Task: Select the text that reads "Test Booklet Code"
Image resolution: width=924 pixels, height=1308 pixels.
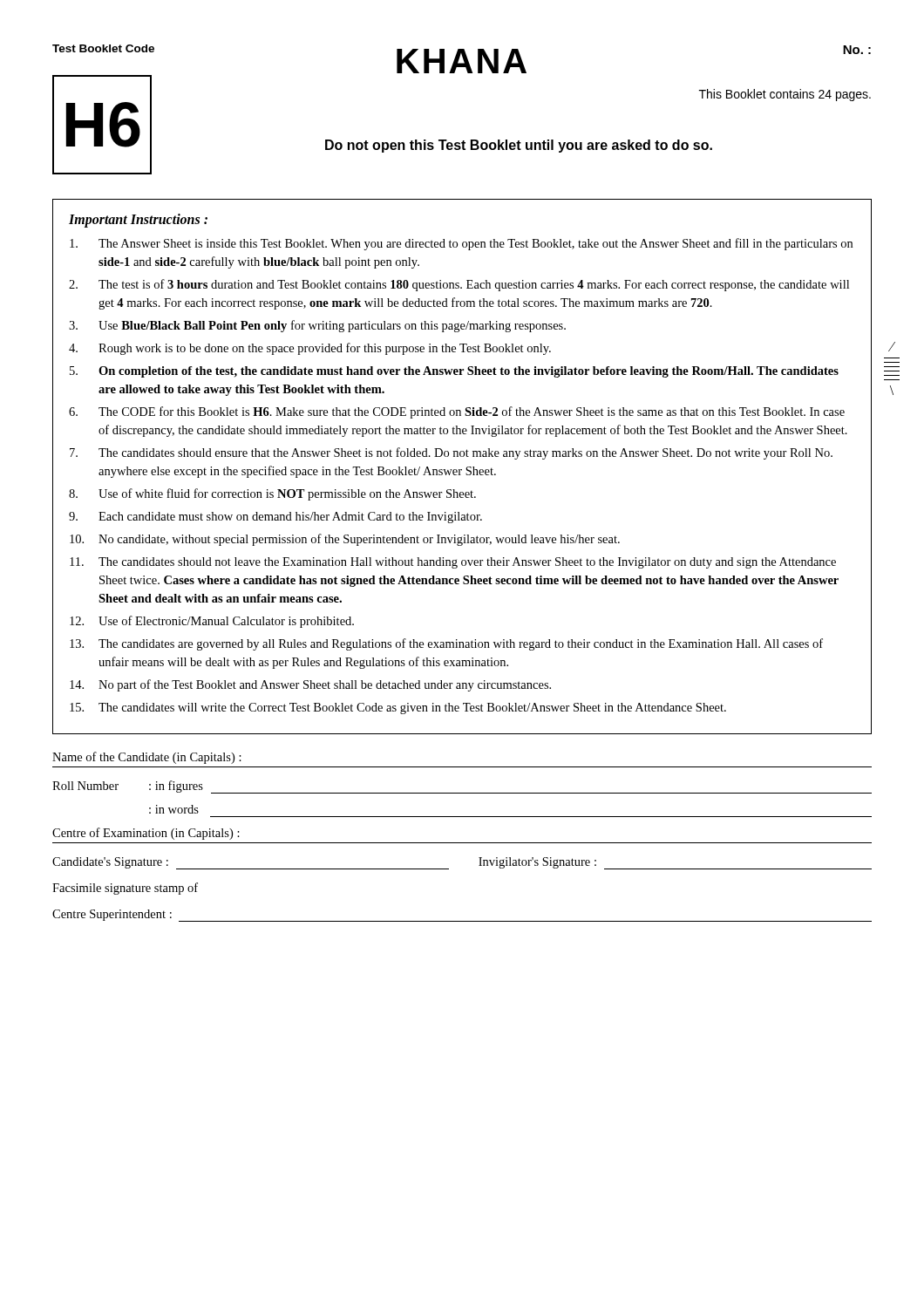Action: pos(104,48)
